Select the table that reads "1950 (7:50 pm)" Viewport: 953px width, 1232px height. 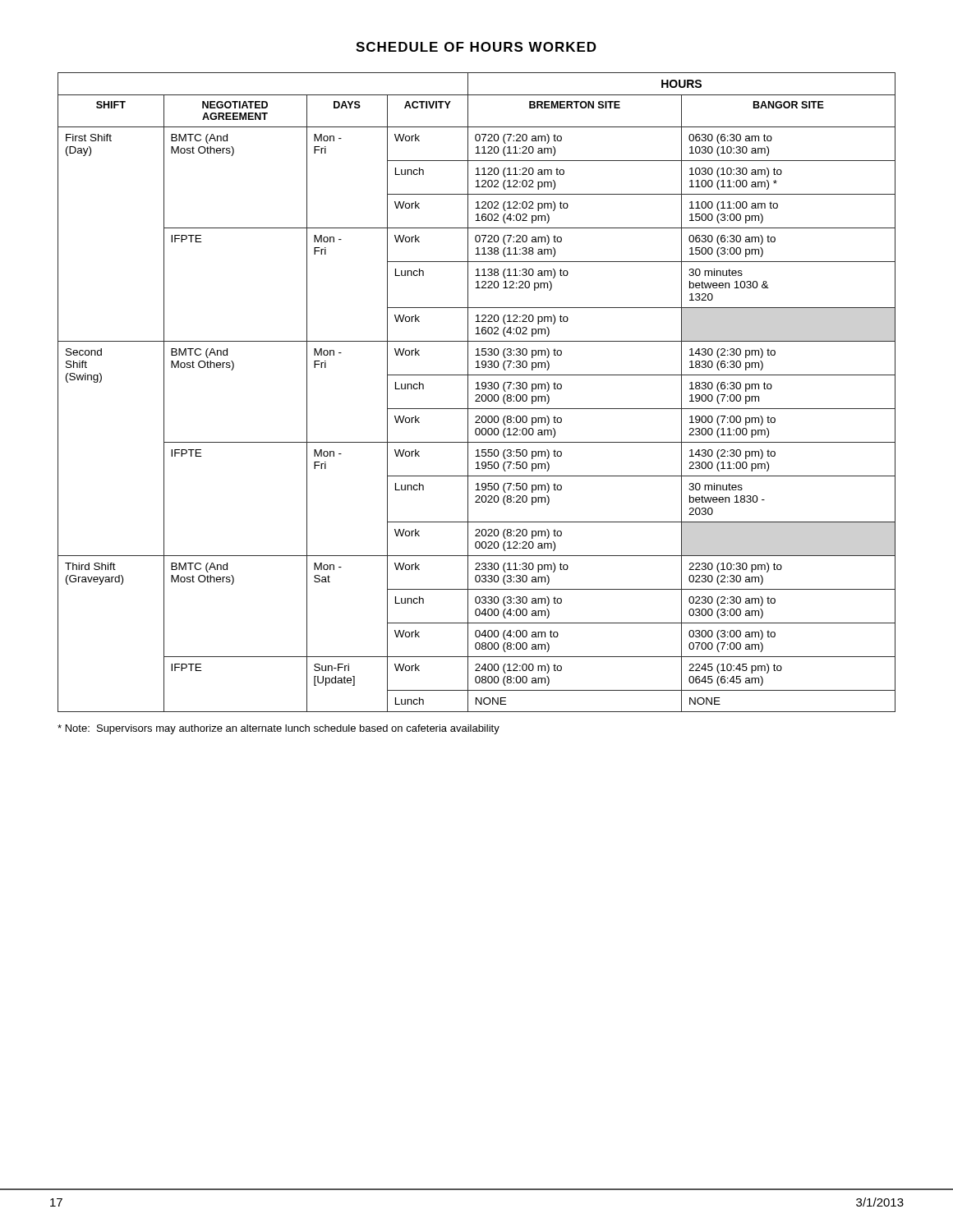click(476, 392)
